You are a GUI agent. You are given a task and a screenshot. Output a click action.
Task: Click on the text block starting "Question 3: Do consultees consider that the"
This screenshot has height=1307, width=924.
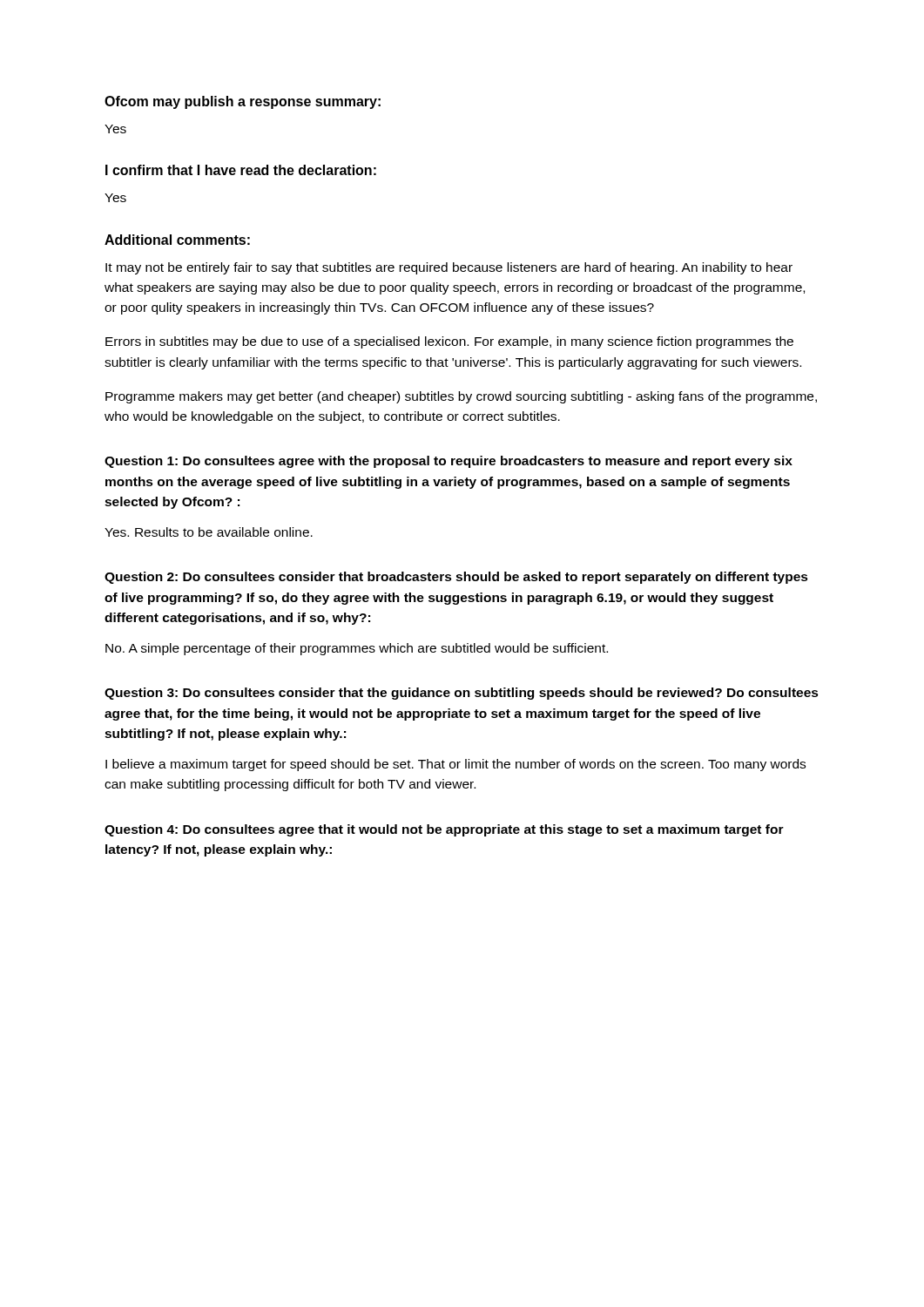click(x=462, y=713)
